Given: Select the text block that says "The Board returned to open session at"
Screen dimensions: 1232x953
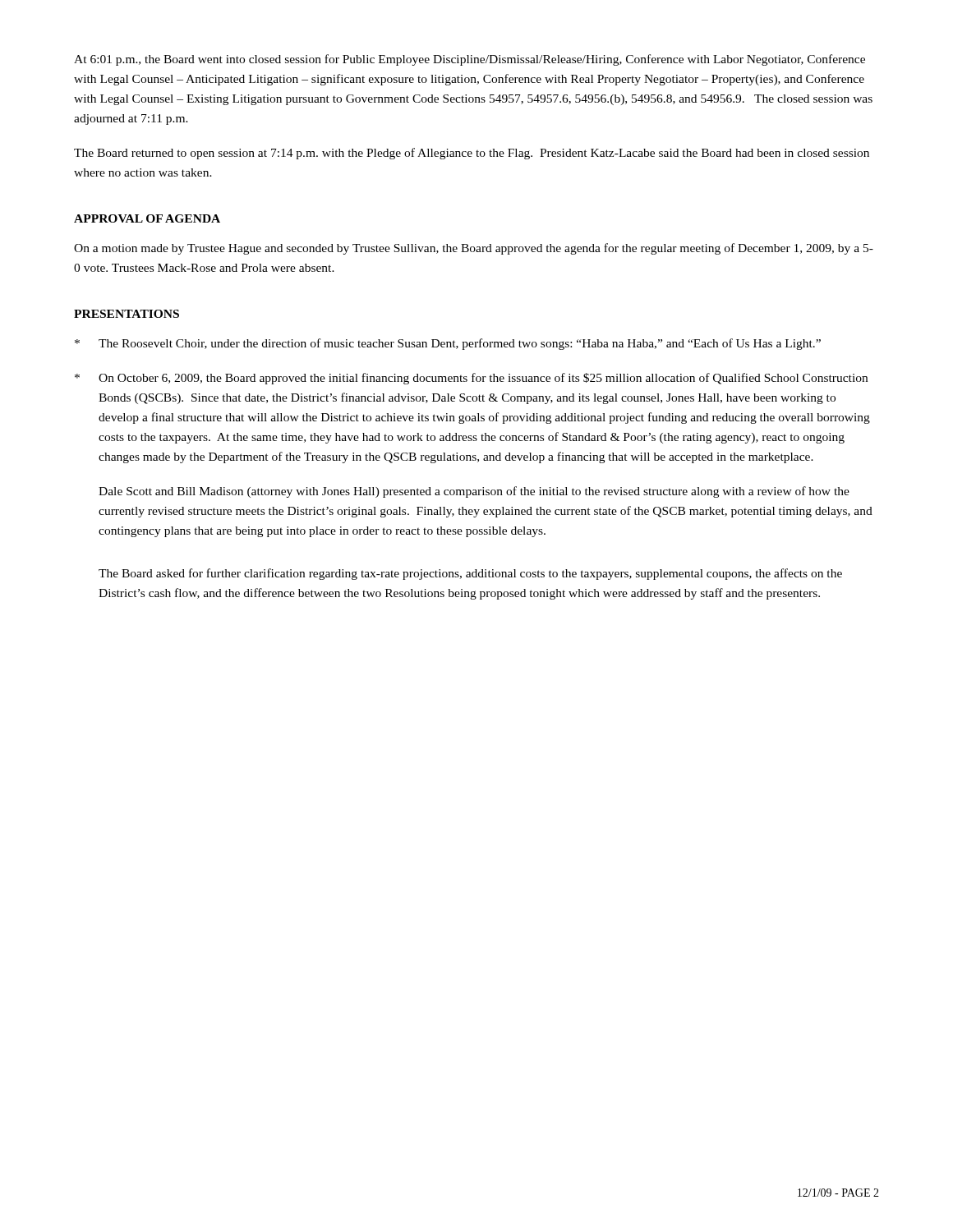Looking at the screenshot, I should pyautogui.click(x=472, y=162).
